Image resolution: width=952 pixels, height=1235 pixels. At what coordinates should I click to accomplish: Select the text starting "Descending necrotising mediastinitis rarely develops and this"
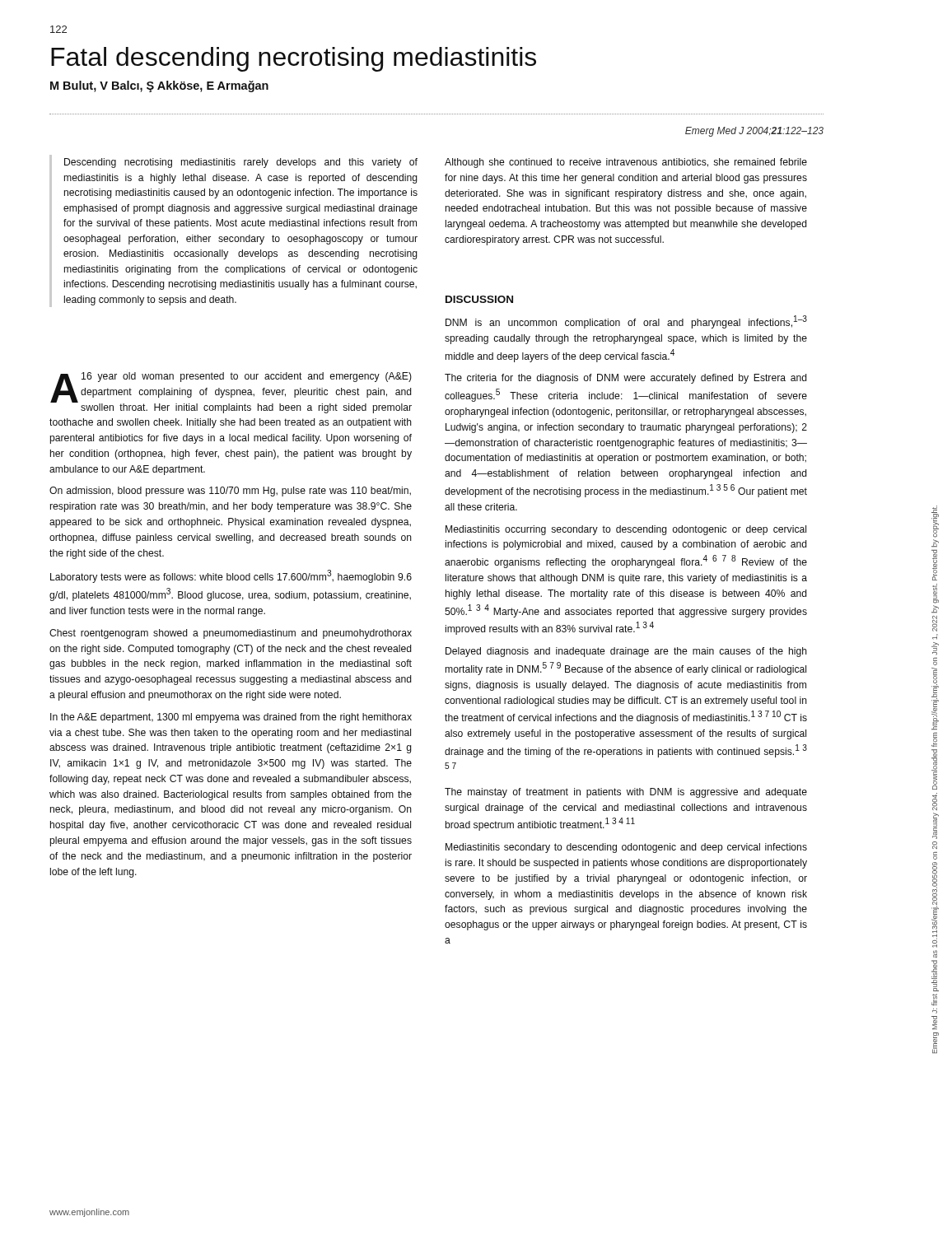point(240,231)
